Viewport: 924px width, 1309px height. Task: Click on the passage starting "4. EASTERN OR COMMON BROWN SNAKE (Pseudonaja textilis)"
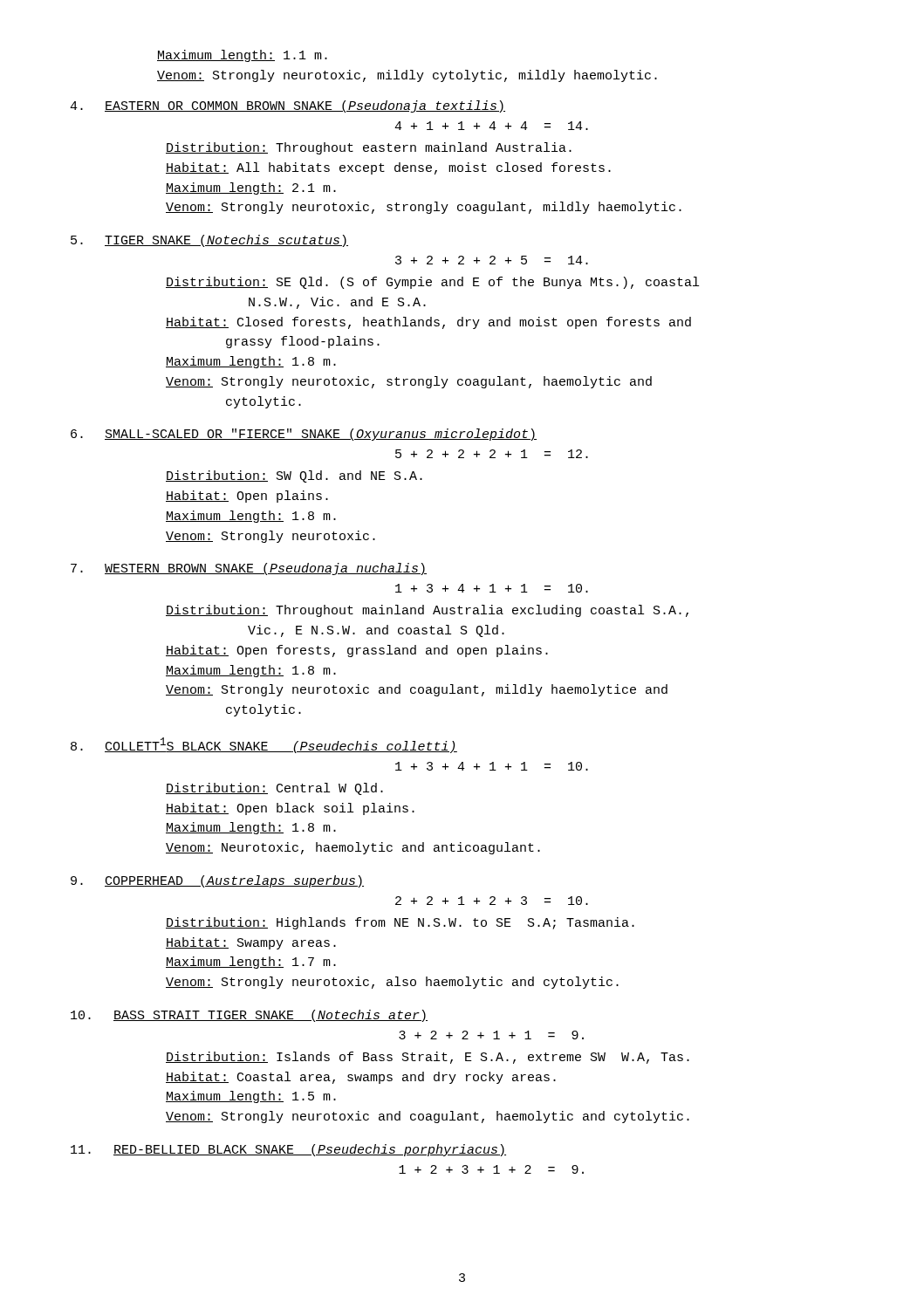(x=493, y=159)
